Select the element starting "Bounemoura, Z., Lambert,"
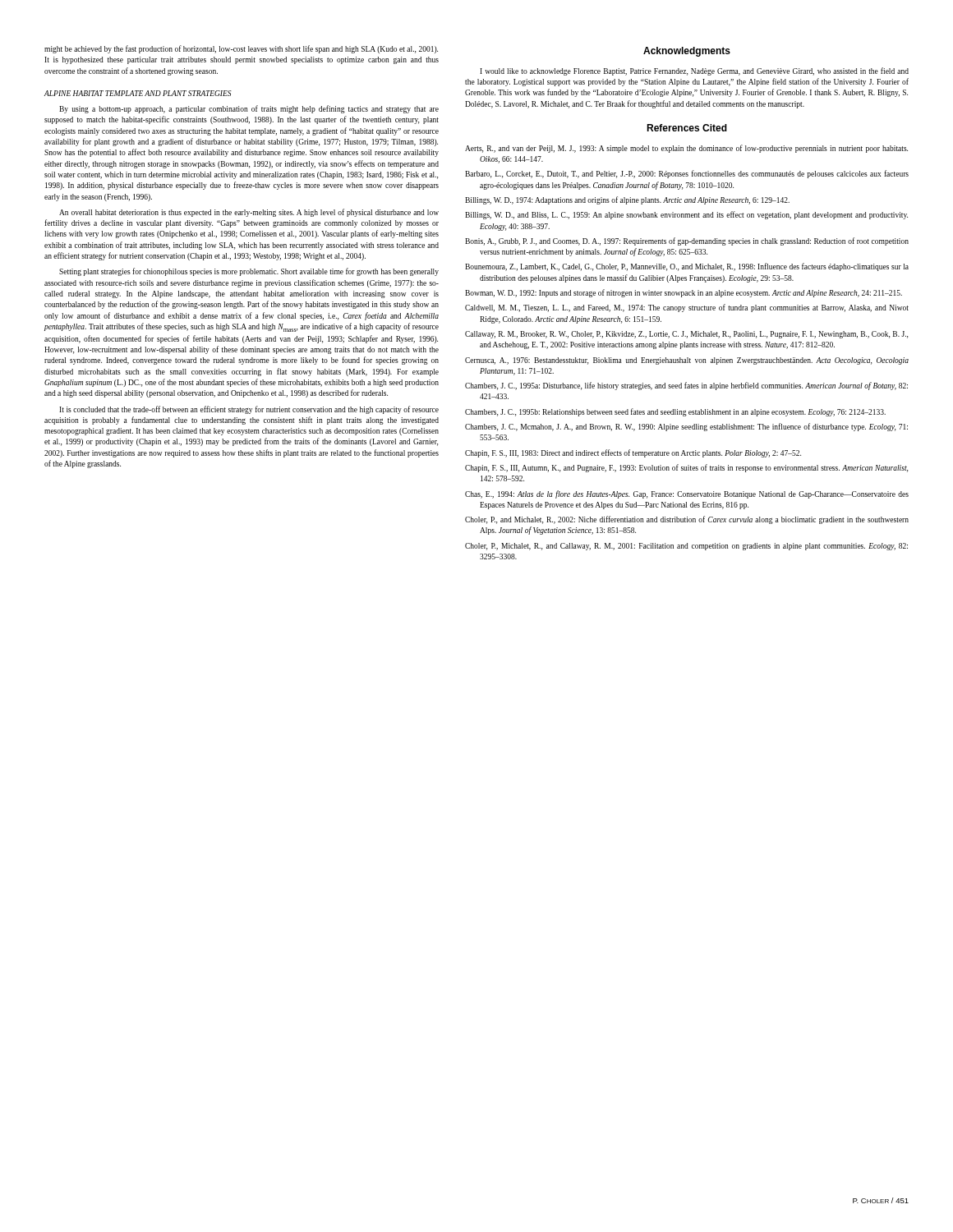The image size is (953, 1232). pos(687,273)
